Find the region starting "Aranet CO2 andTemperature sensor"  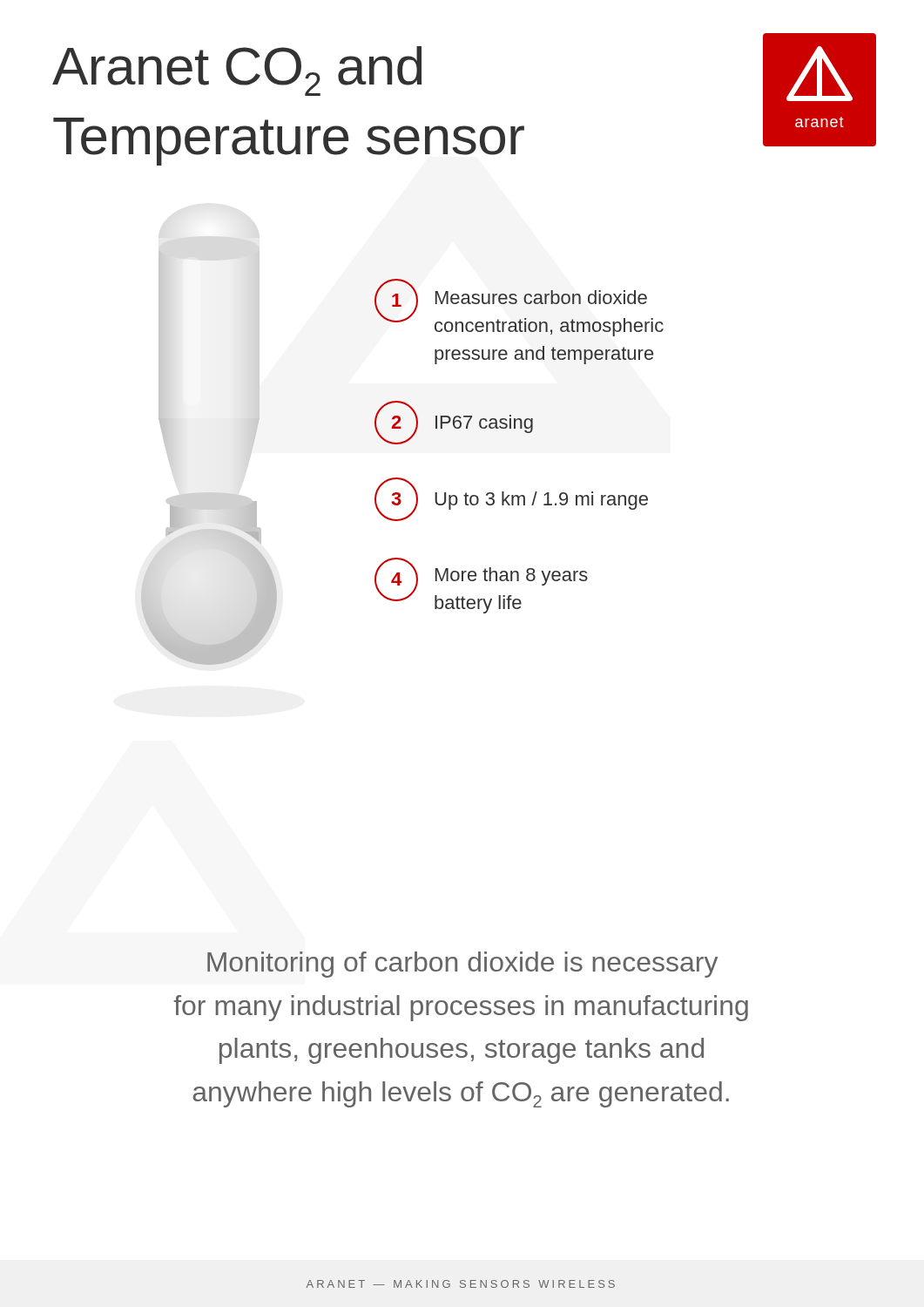point(296,101)
